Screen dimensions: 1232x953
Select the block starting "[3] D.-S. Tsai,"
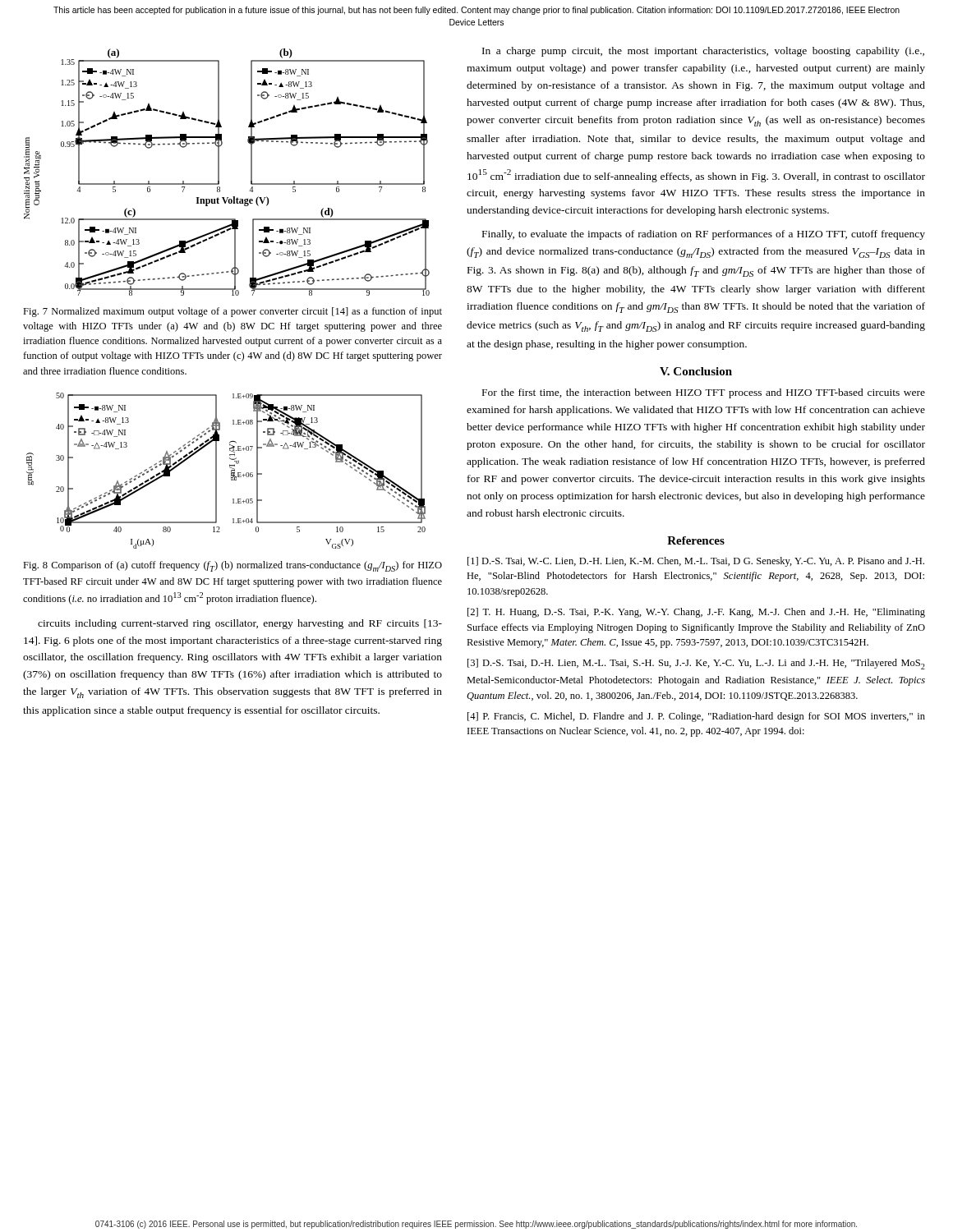click(x=696, y=679)
